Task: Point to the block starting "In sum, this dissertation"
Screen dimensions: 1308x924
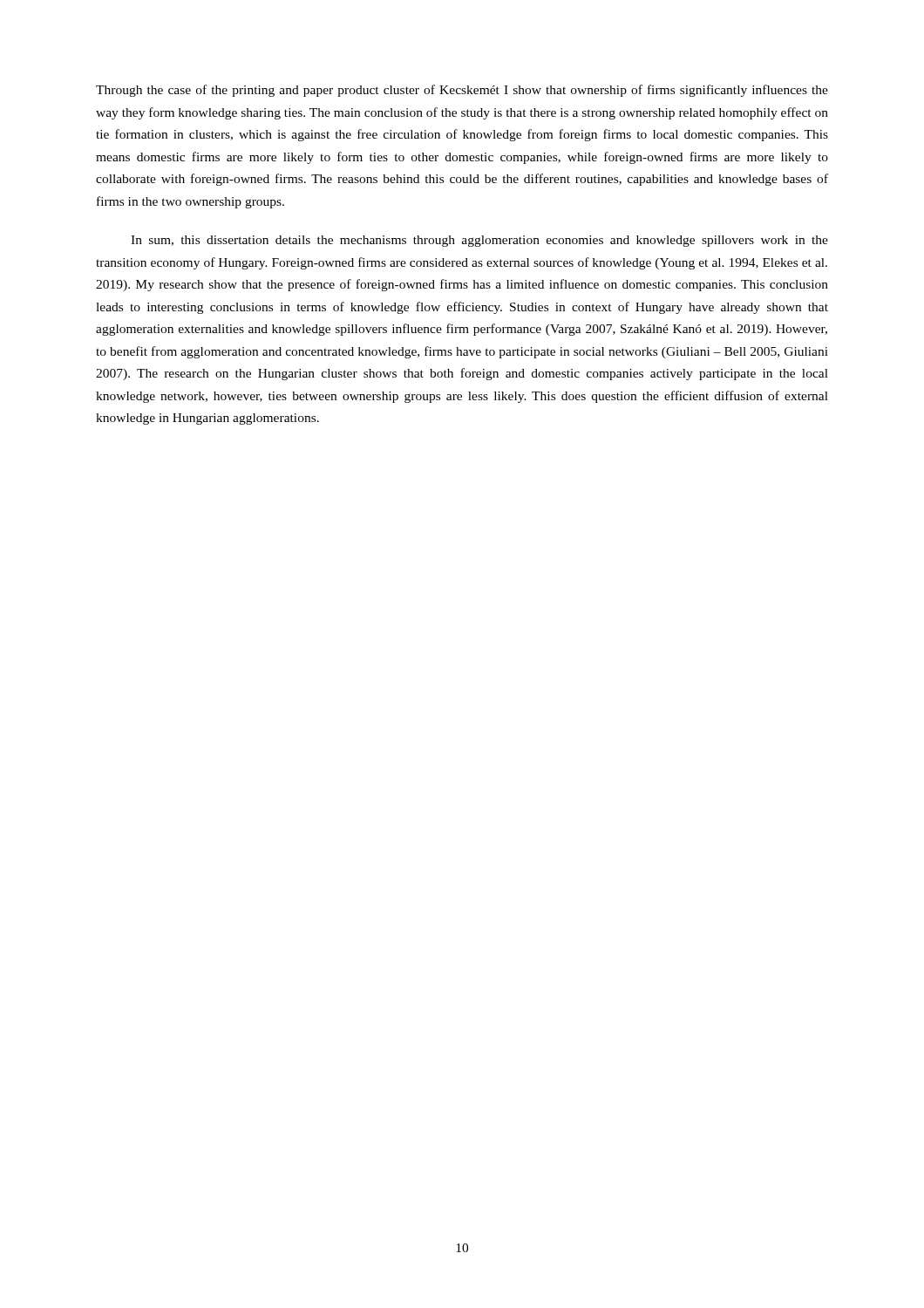Action: (x=462, y=329)
